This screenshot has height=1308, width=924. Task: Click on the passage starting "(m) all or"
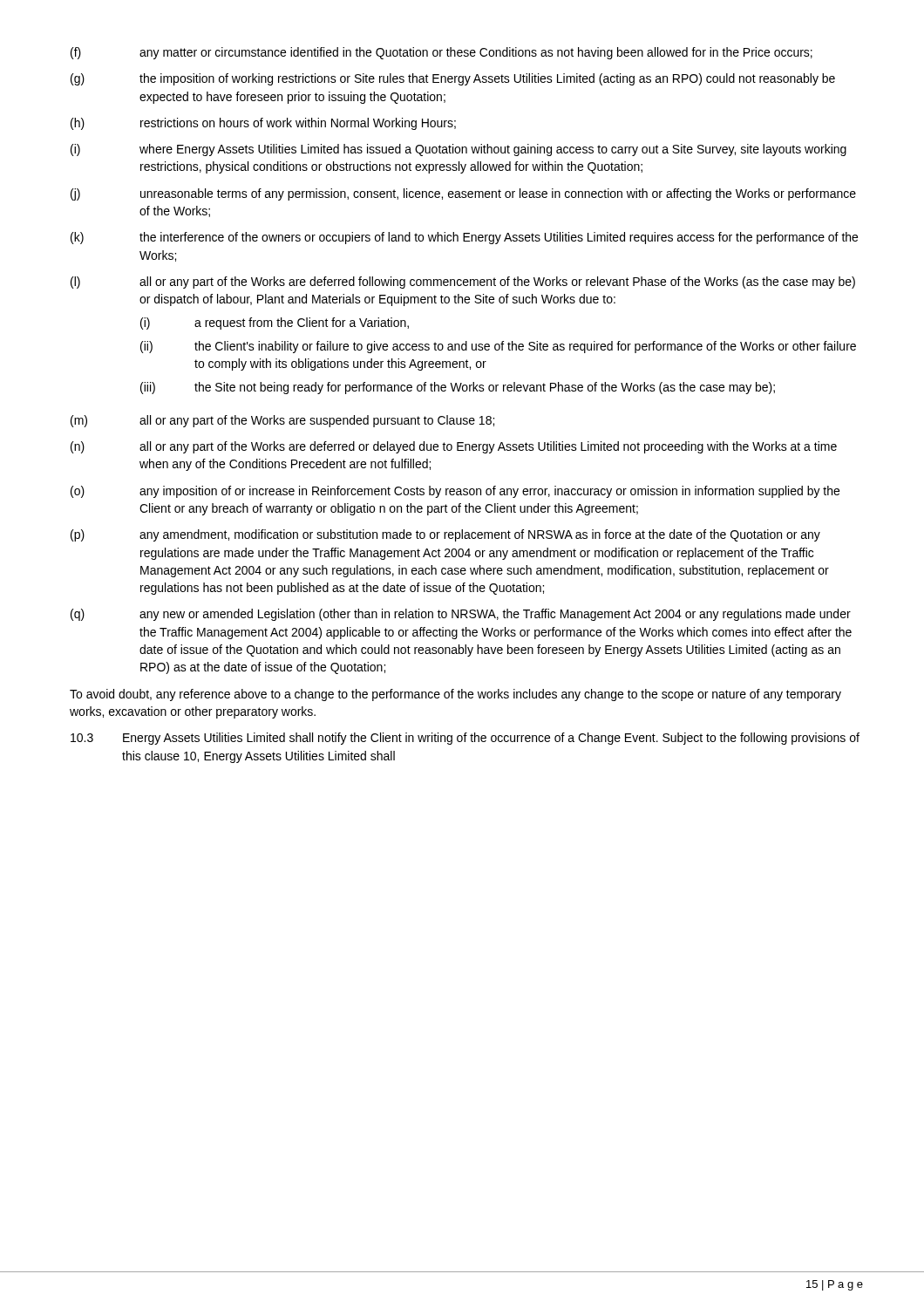coord(466,420)
